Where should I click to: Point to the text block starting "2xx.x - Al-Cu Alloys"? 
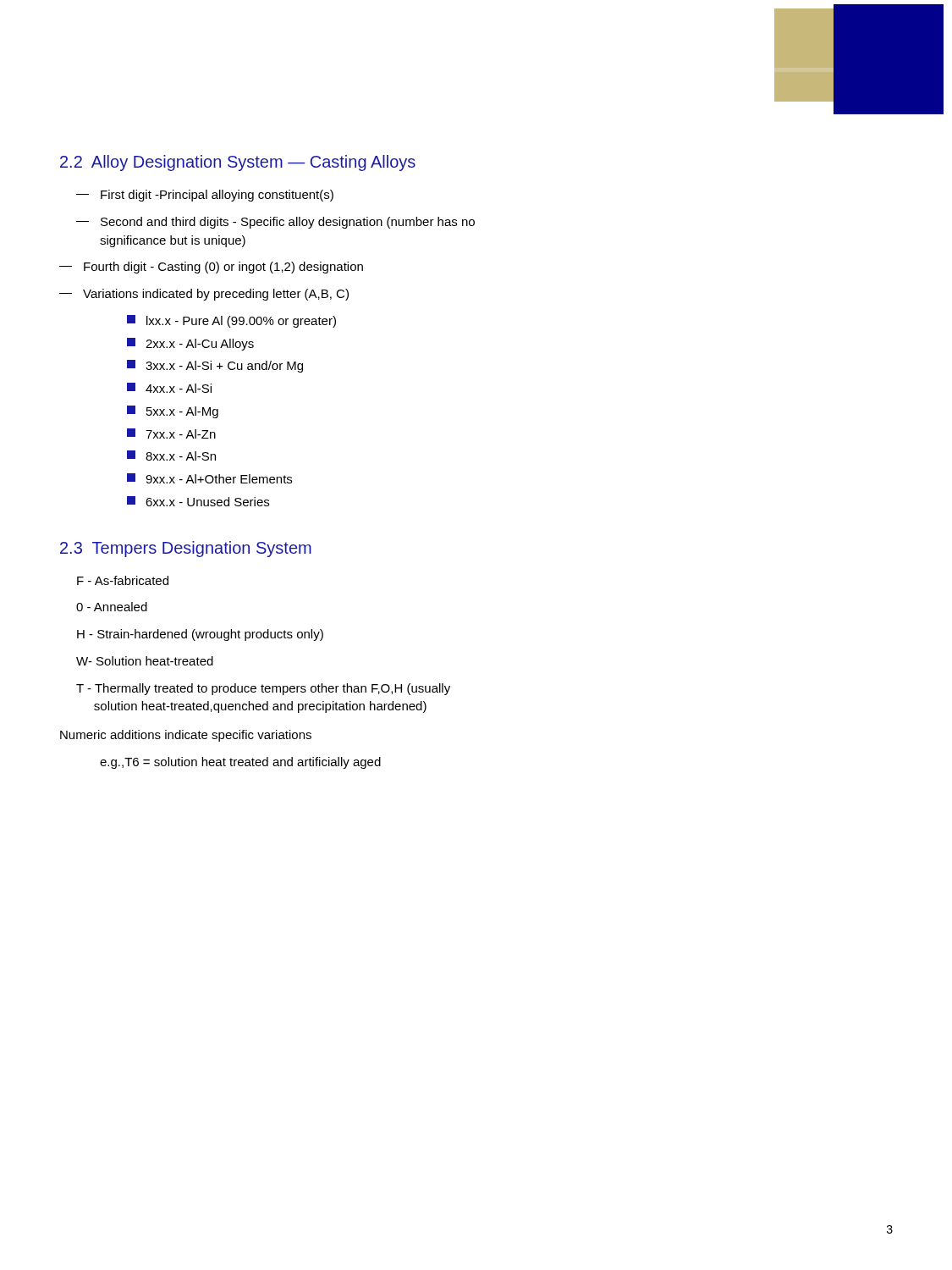191,343
